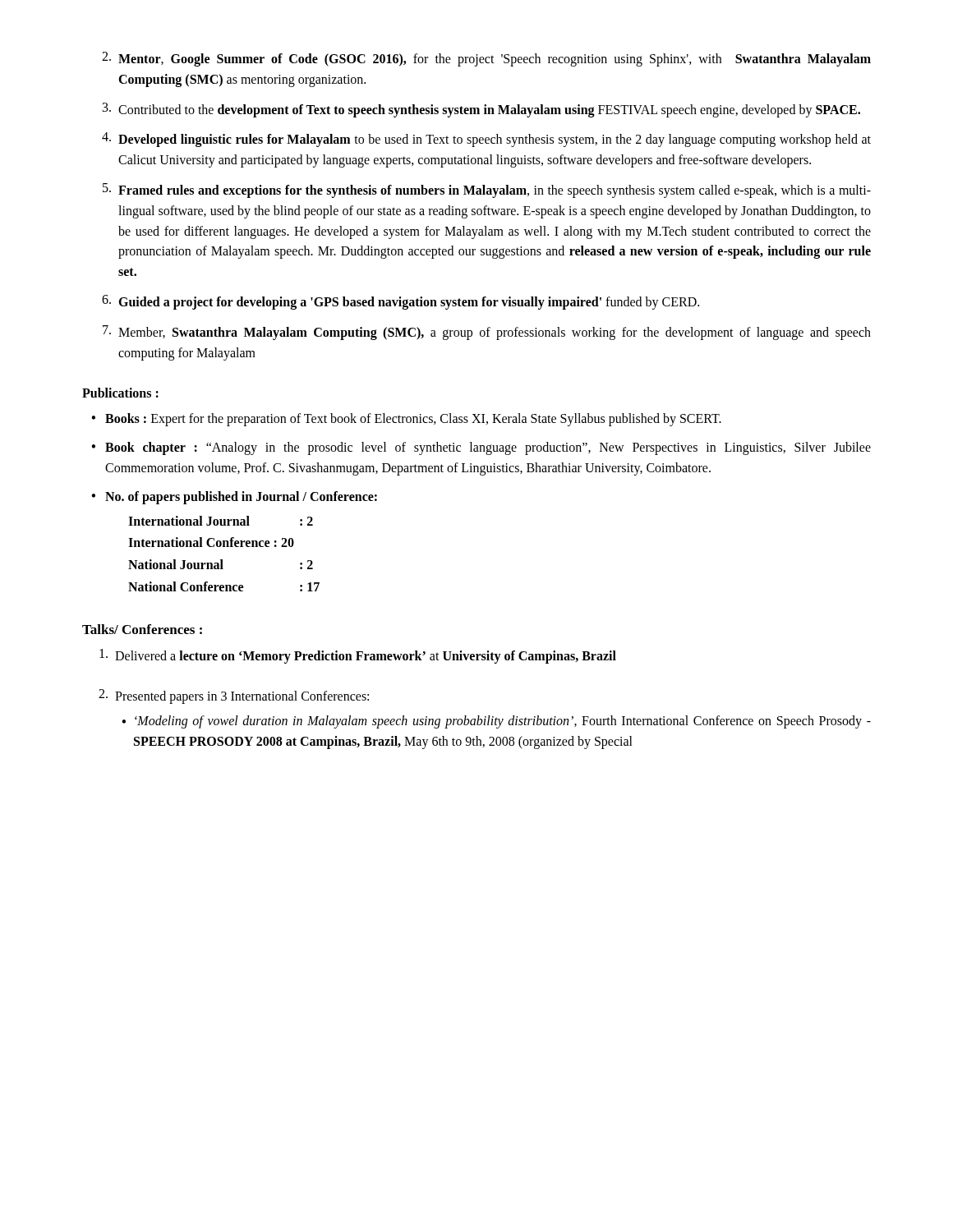Point to the element starting "Publications :"
Image resolution: width=953 pixels, height=1232 pixels.
coord(121,393)
